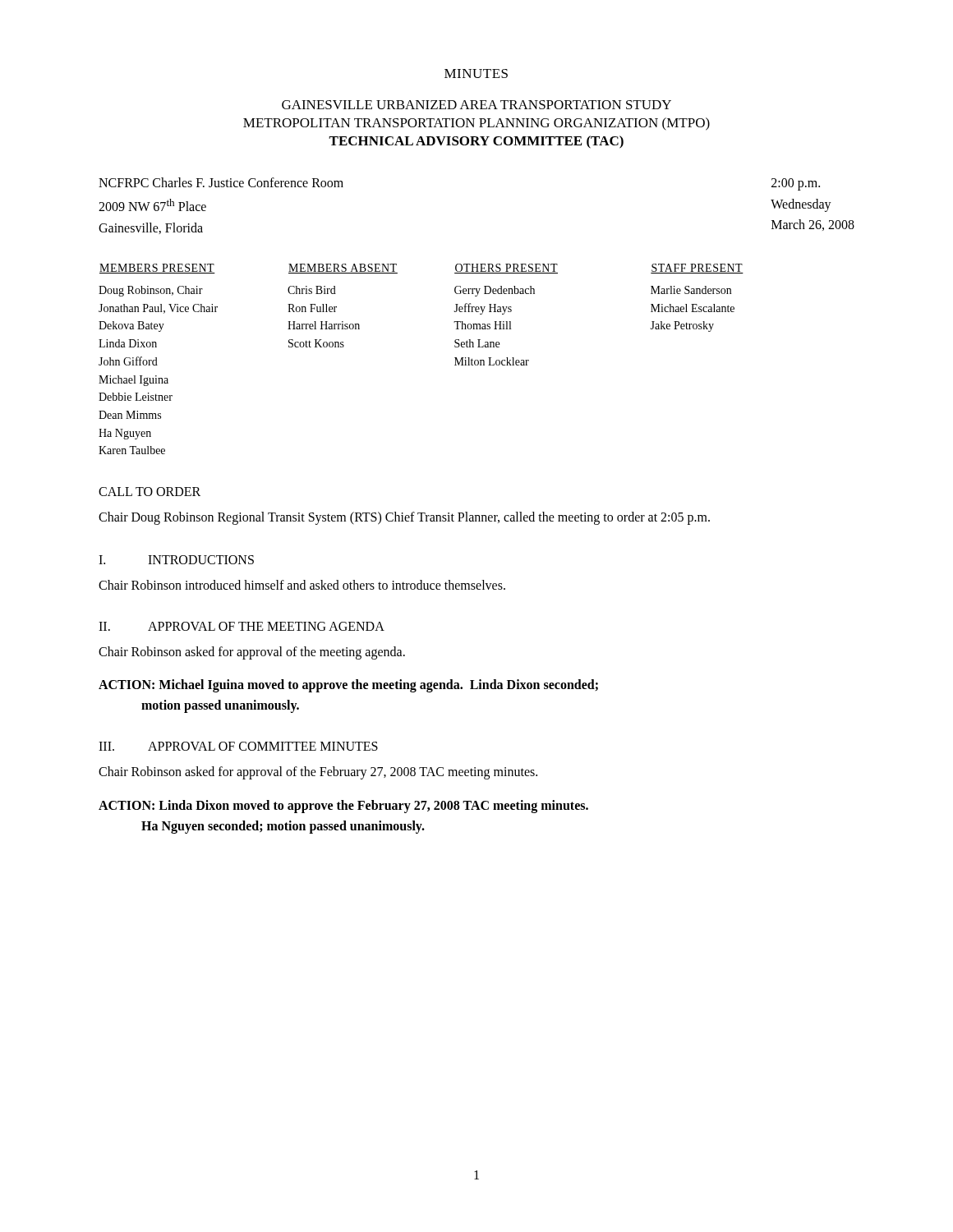The height and width of the screenshot is (1232, 953).
Task: Point to the block beginning "ACTION: Linda Dixon moved to"
Action: pos(344,815)
